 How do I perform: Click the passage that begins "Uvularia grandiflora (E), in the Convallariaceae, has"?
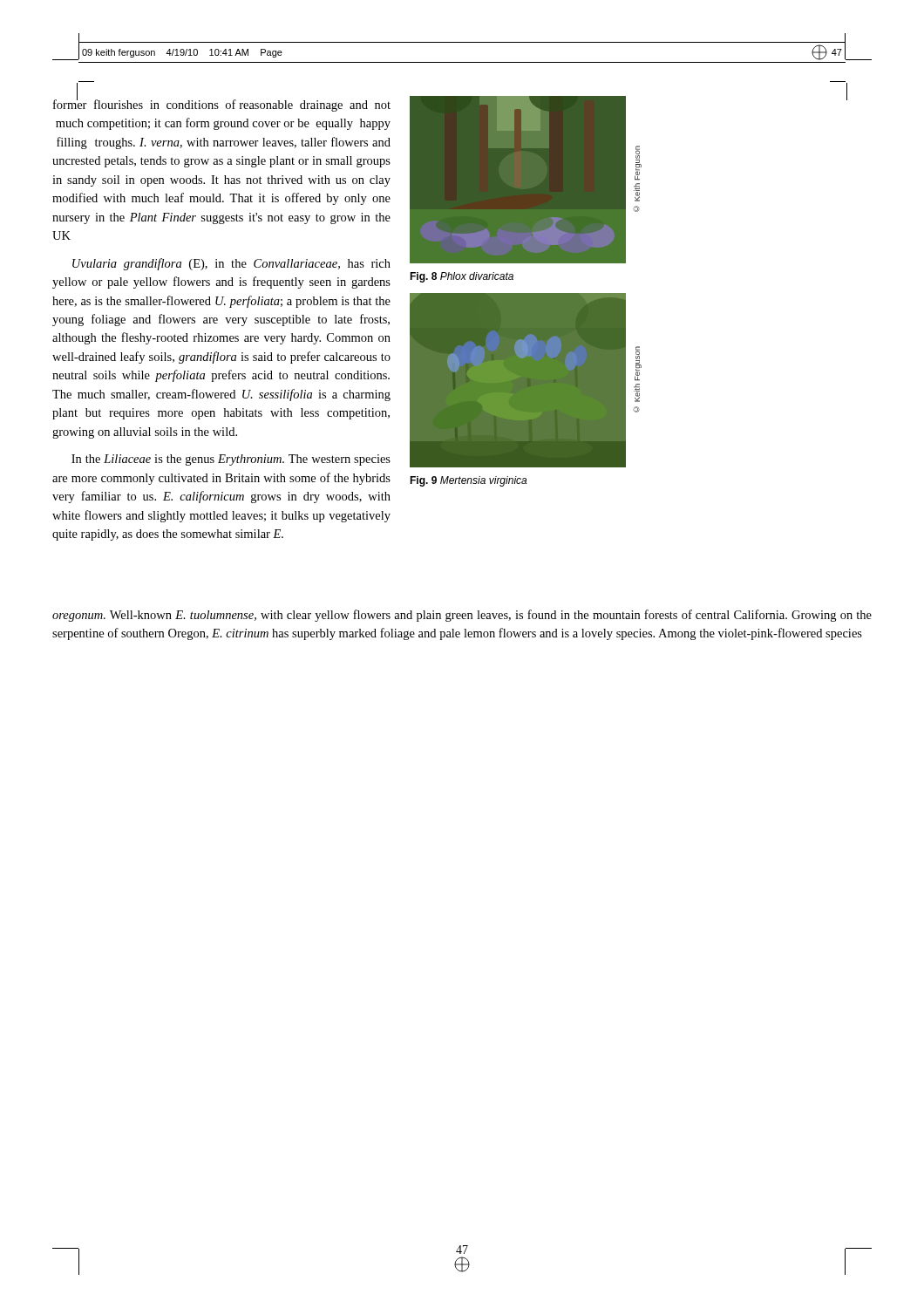click(221, 348)
